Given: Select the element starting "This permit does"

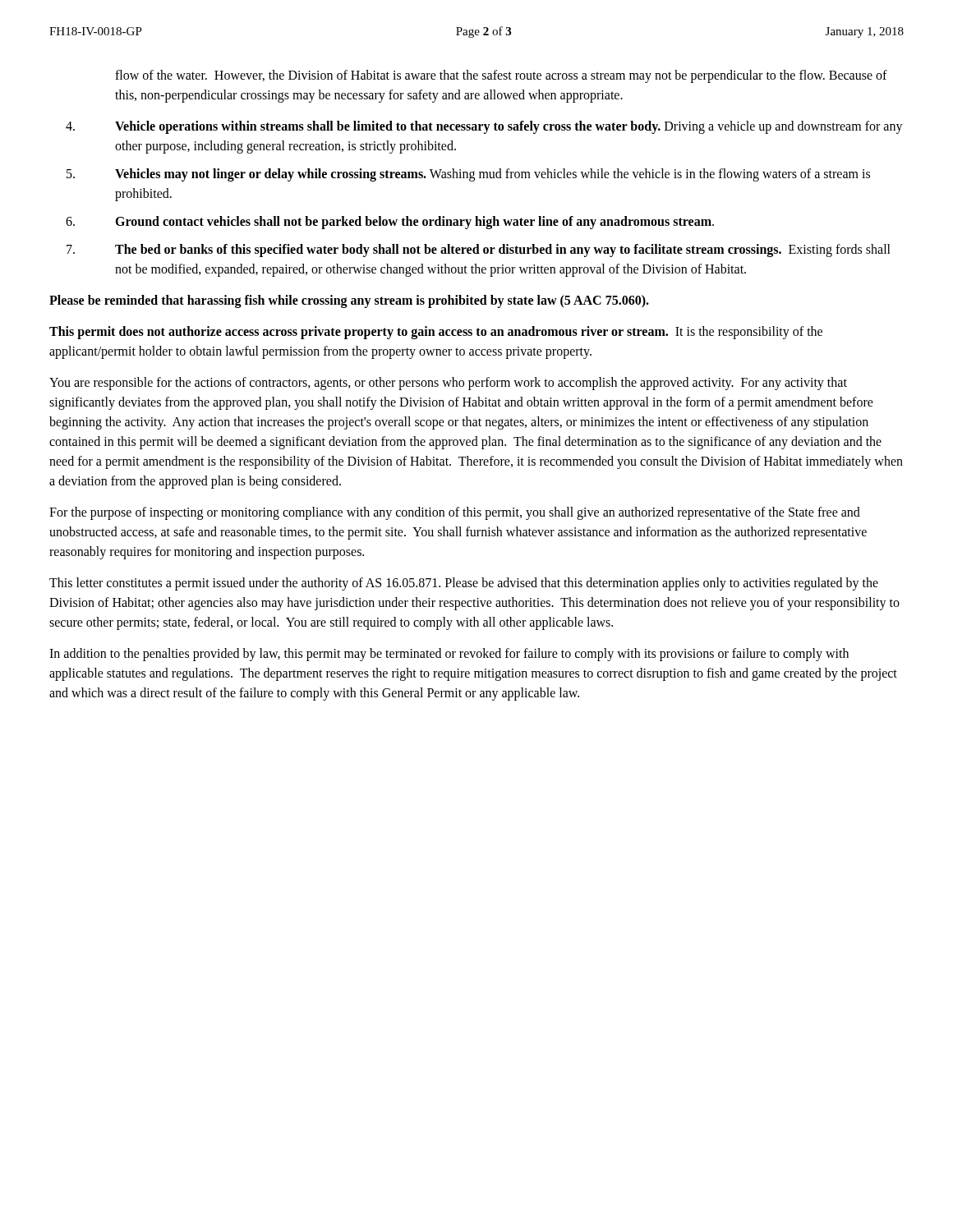Looking at the screenshot, I should [x=436, y=341].
